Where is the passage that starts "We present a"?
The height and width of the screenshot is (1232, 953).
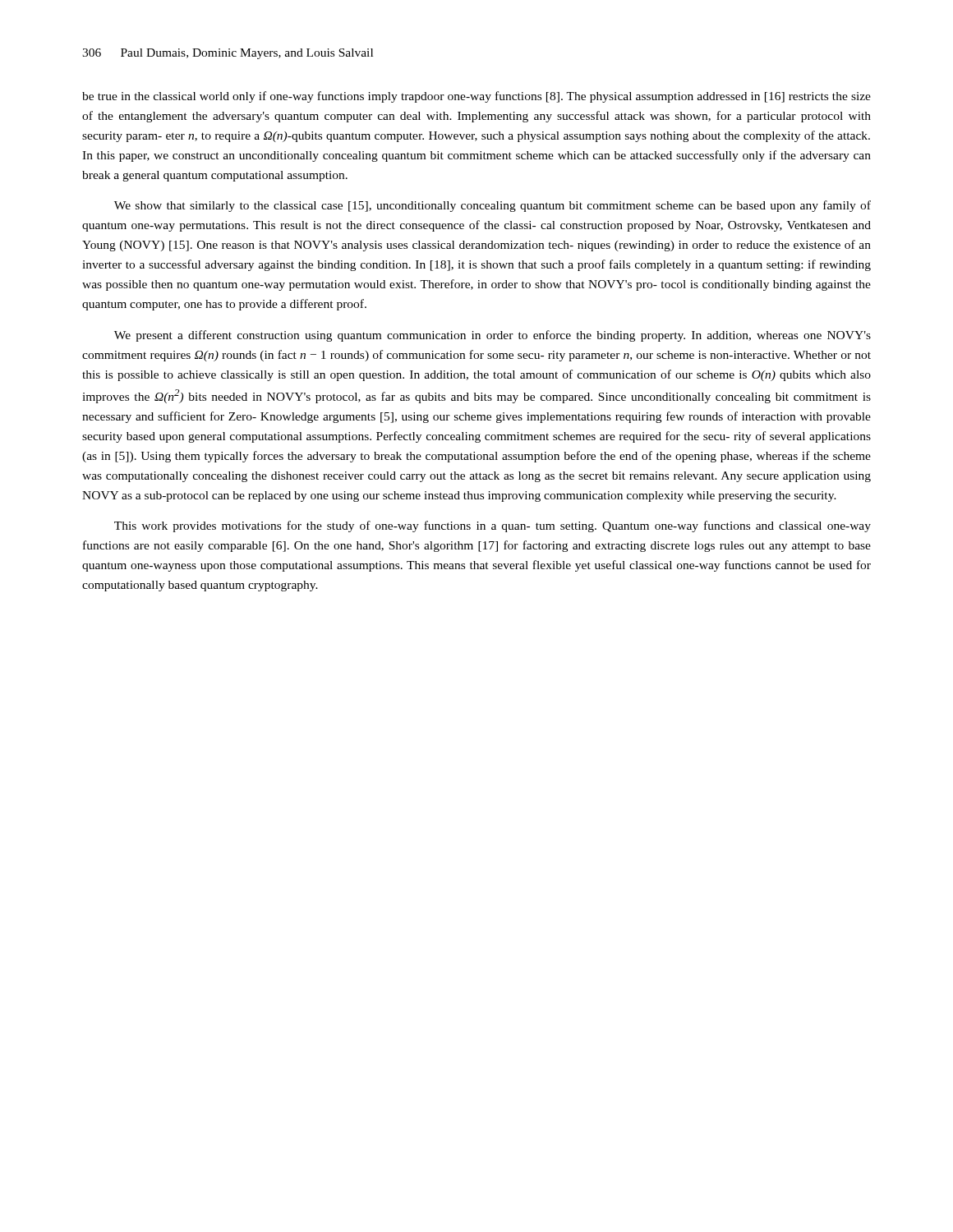[x=476, y=415]
